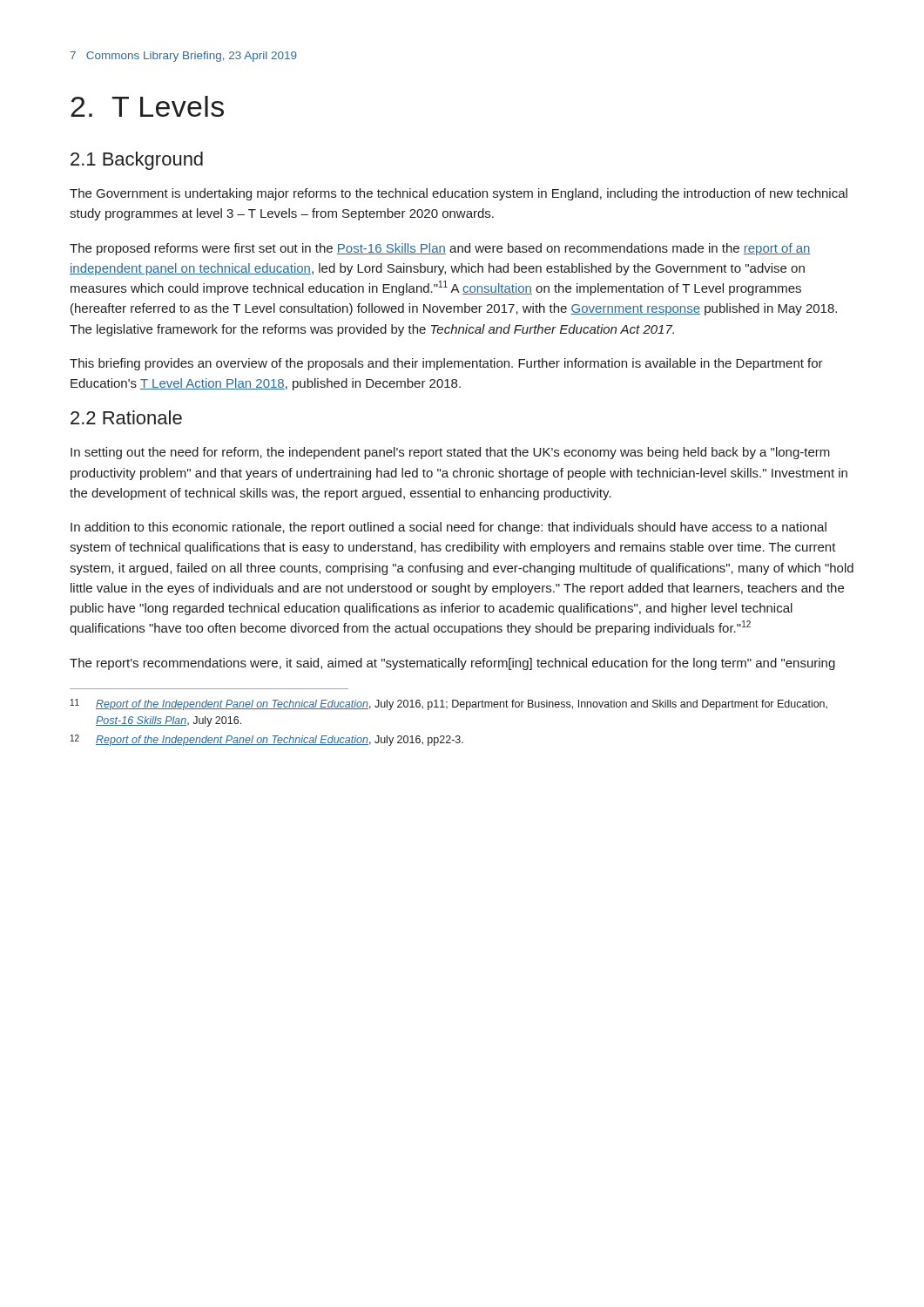Point to the region starting "2.1 Background"
This screenshot has width=924, height=1307.
tap(137, 161)
